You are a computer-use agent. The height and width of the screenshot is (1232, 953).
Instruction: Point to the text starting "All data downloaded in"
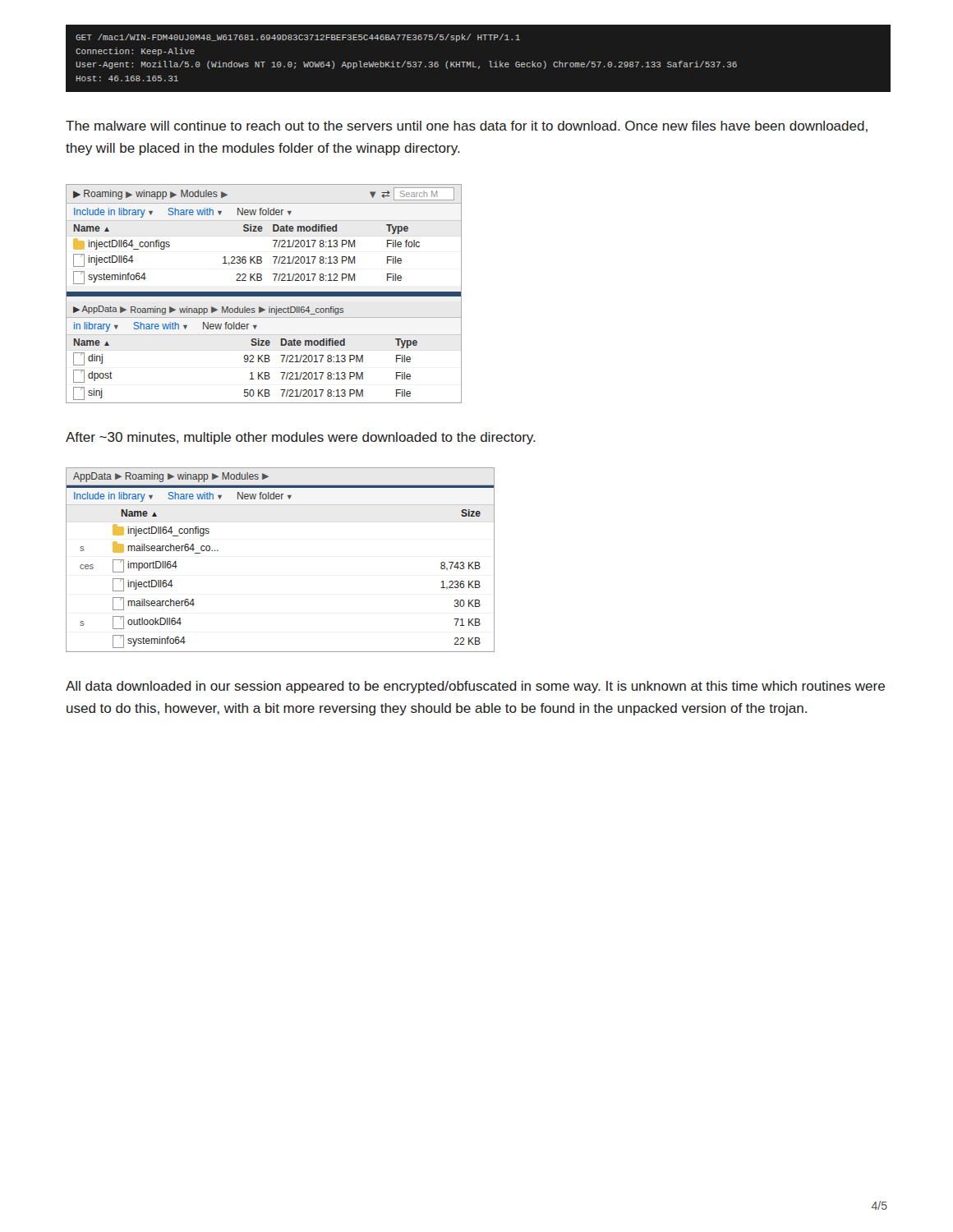[x=476, y=697]
